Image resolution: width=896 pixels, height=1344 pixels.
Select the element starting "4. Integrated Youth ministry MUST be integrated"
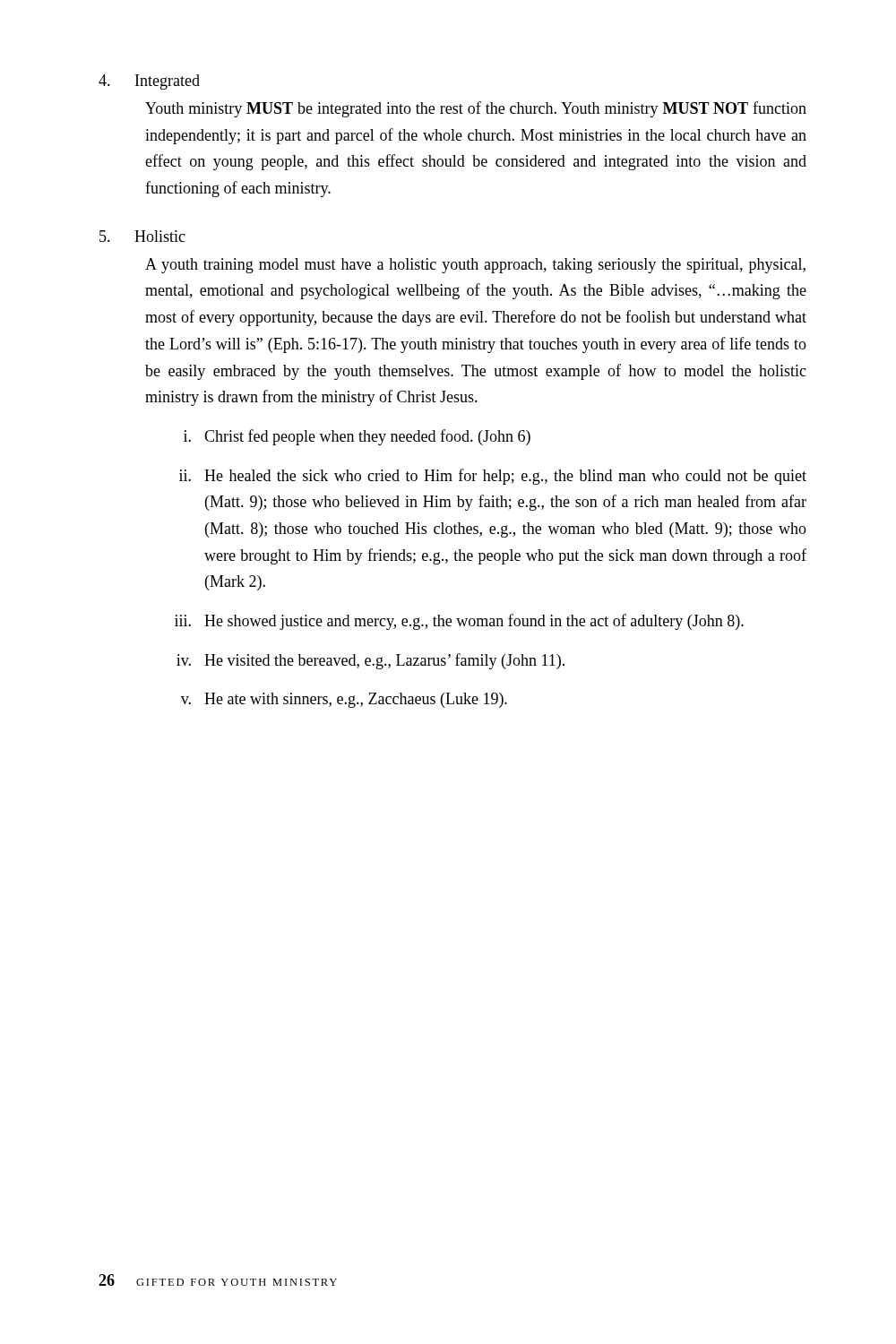tap(452, 137)
